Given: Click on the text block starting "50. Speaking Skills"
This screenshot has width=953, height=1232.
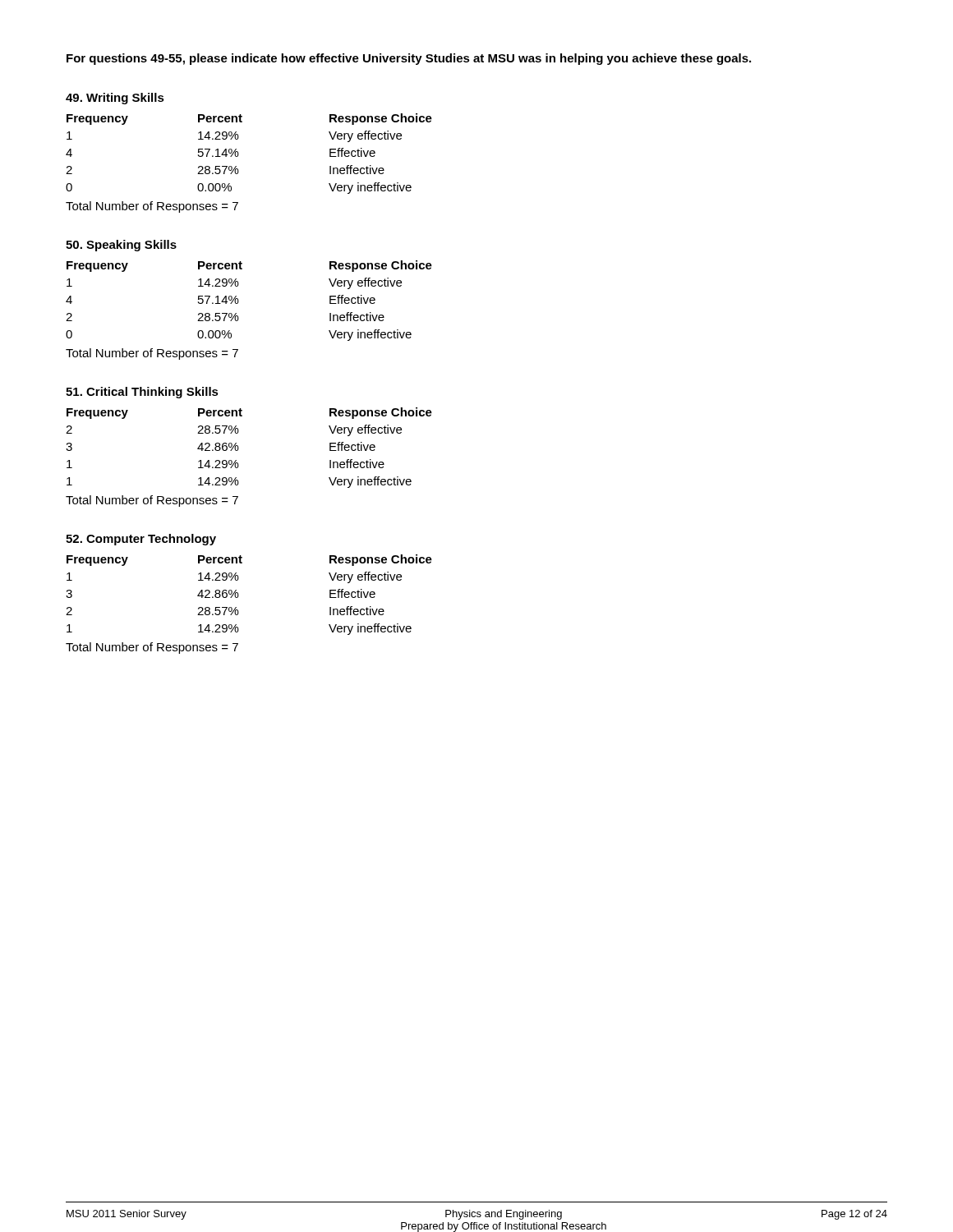Looking at the screenshot, I should (121, 244).
